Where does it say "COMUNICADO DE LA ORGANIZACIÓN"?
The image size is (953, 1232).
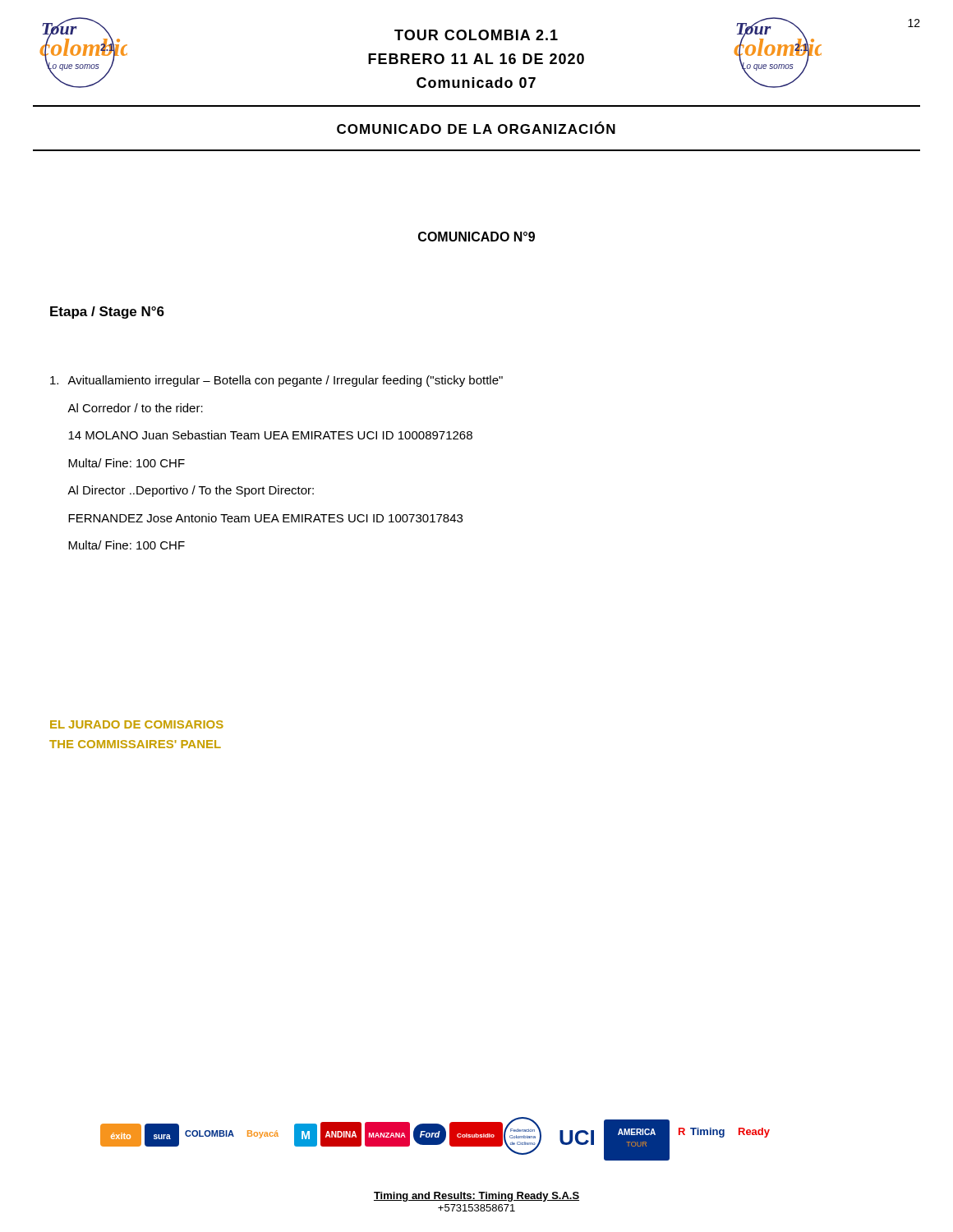tap(476, 129)
